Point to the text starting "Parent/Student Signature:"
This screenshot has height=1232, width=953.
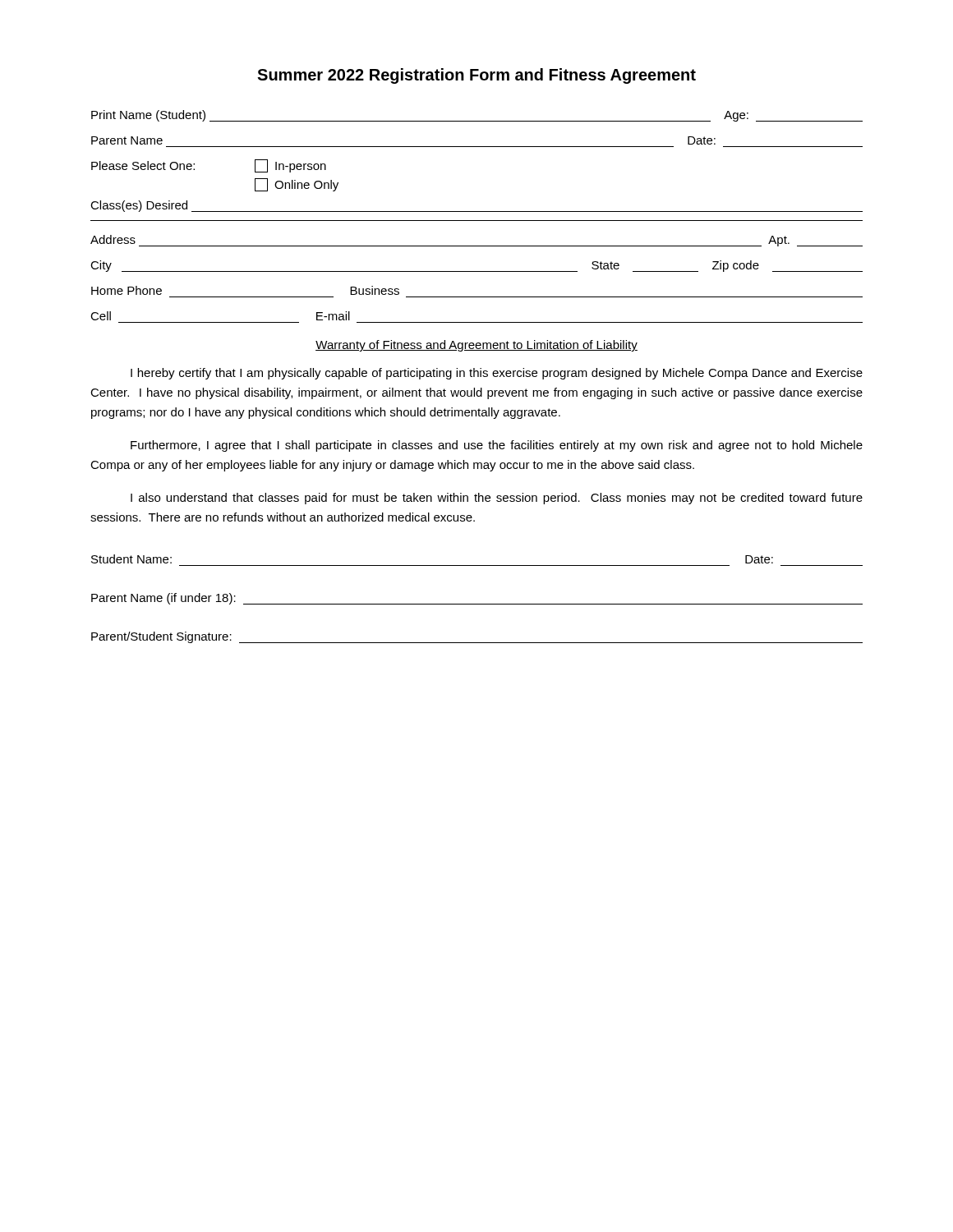coord(476,636)
